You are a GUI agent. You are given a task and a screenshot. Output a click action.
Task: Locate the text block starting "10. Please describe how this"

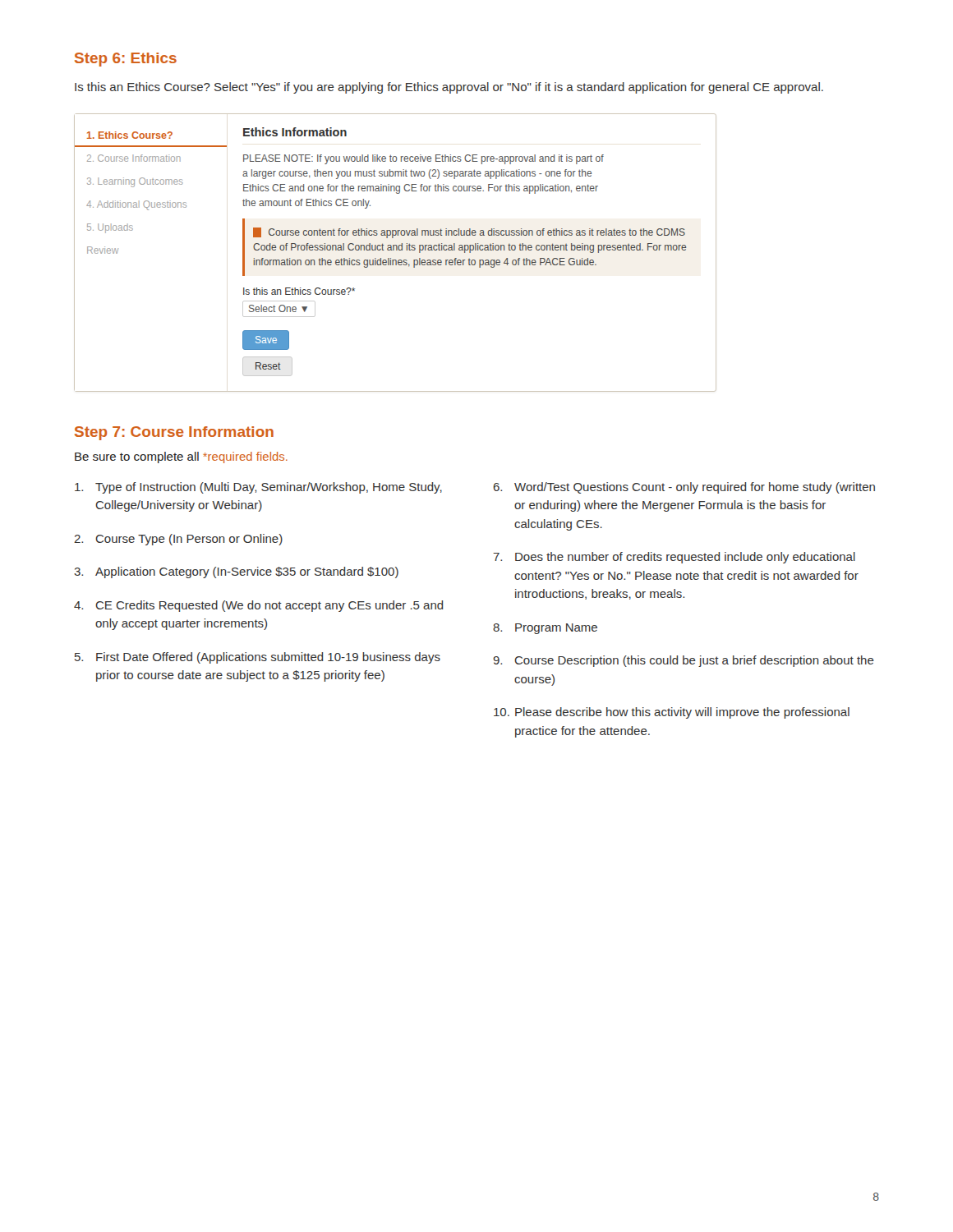pyautogui.click(x=686, y=722)
